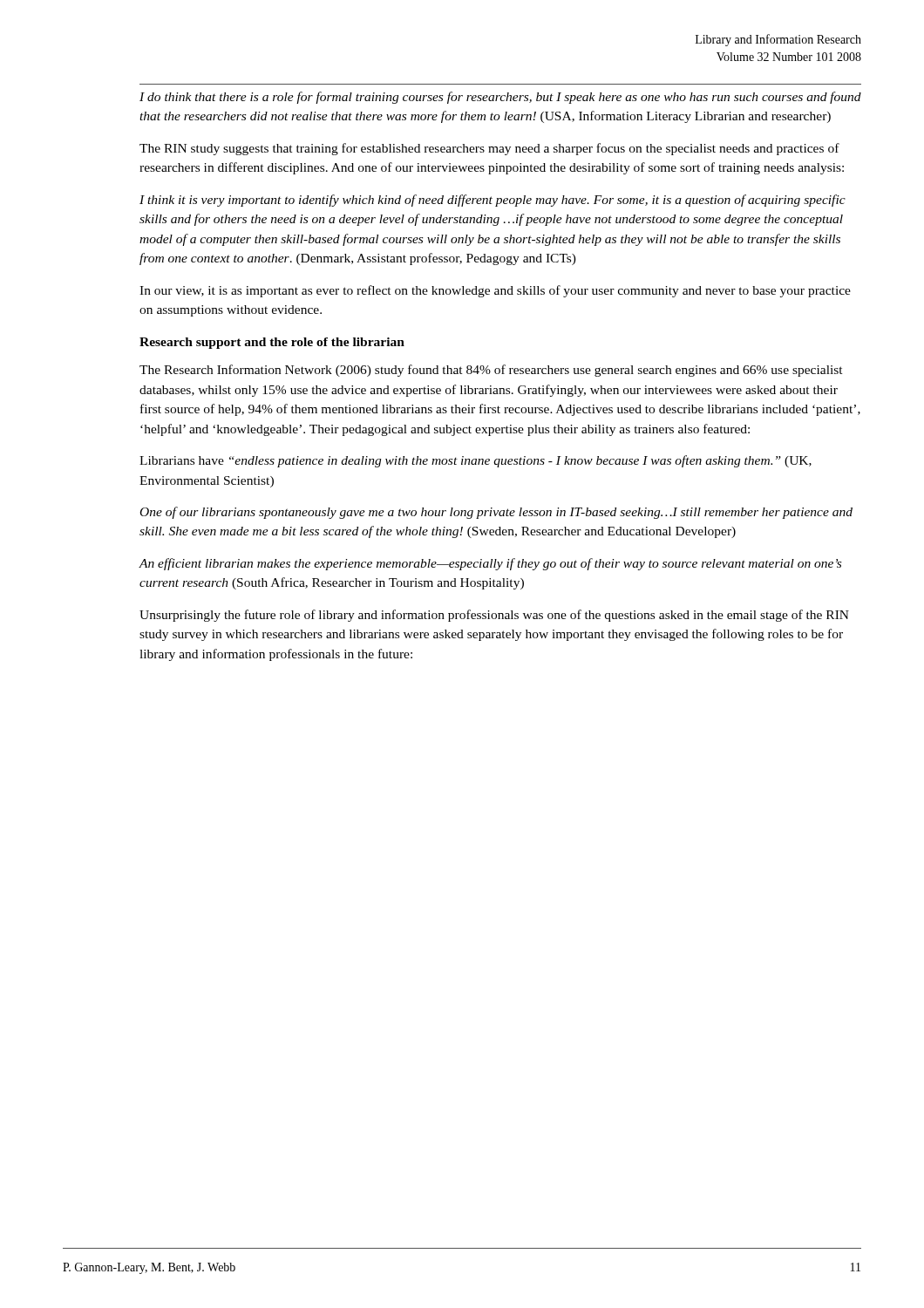Point to the block beginning "The RIN study suggests that"
Viewport: 924px width, 1308px height.
500,158
